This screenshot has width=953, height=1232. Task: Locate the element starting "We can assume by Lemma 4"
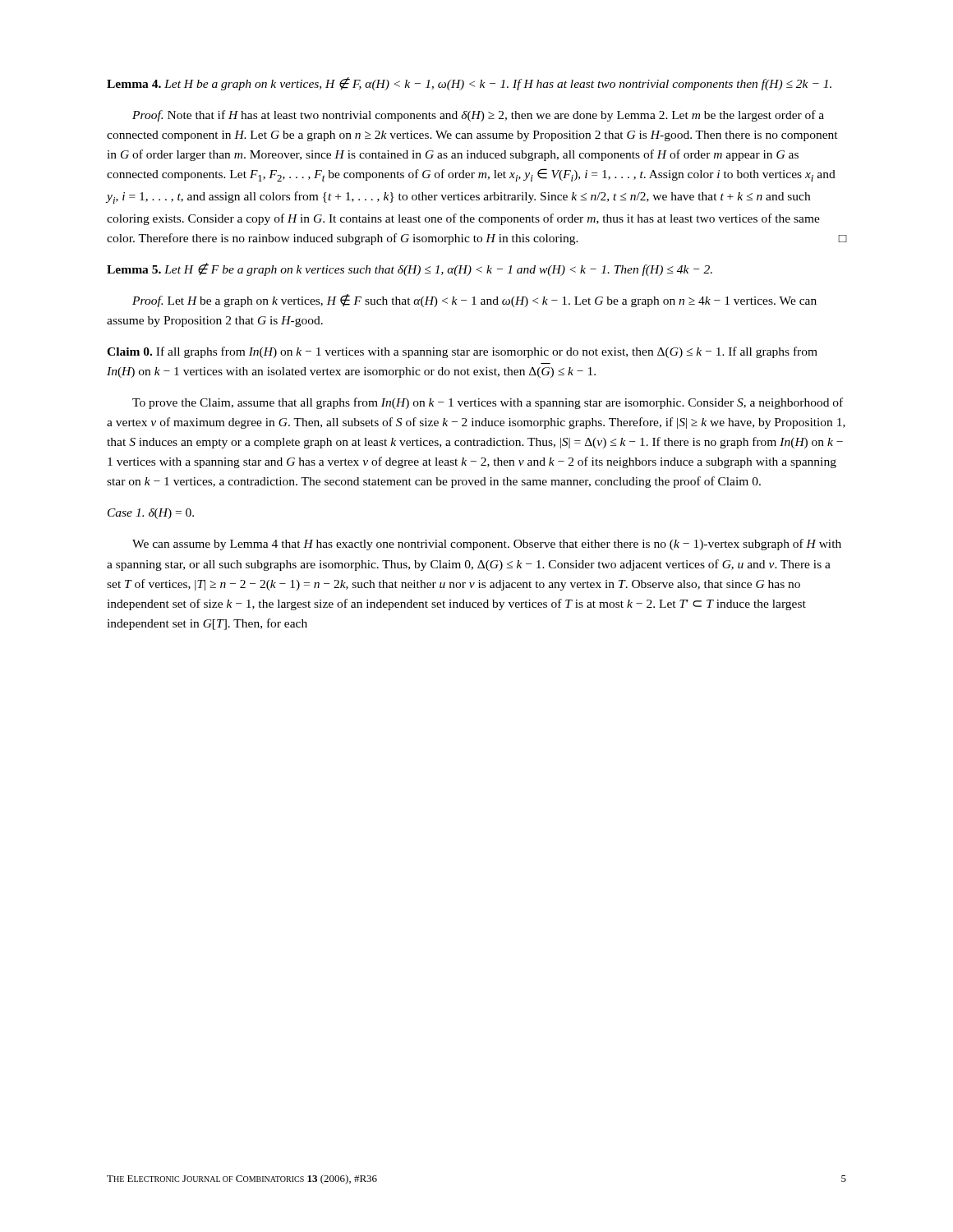point(476,584)
